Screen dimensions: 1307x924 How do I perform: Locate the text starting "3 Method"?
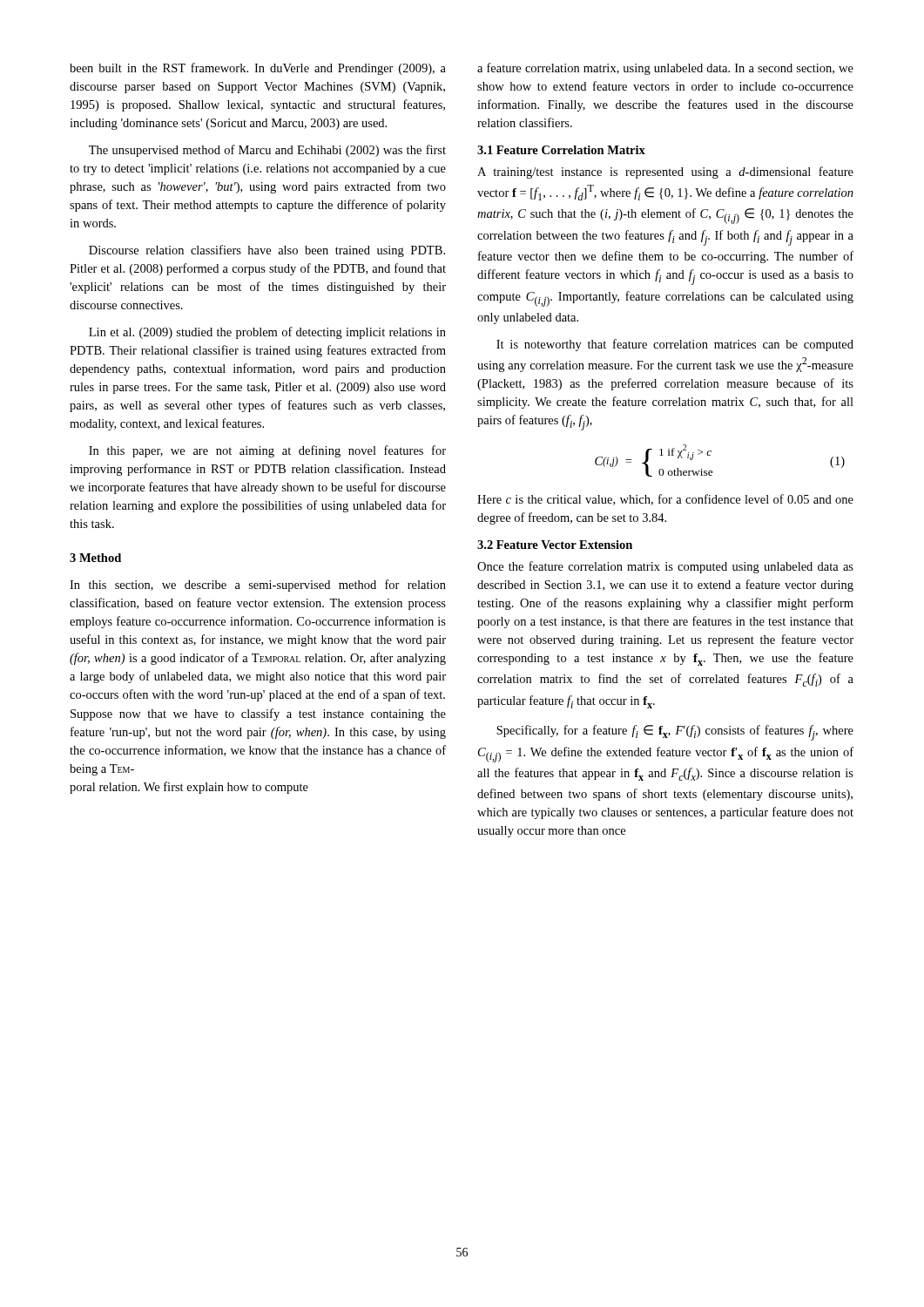(95, 558)
